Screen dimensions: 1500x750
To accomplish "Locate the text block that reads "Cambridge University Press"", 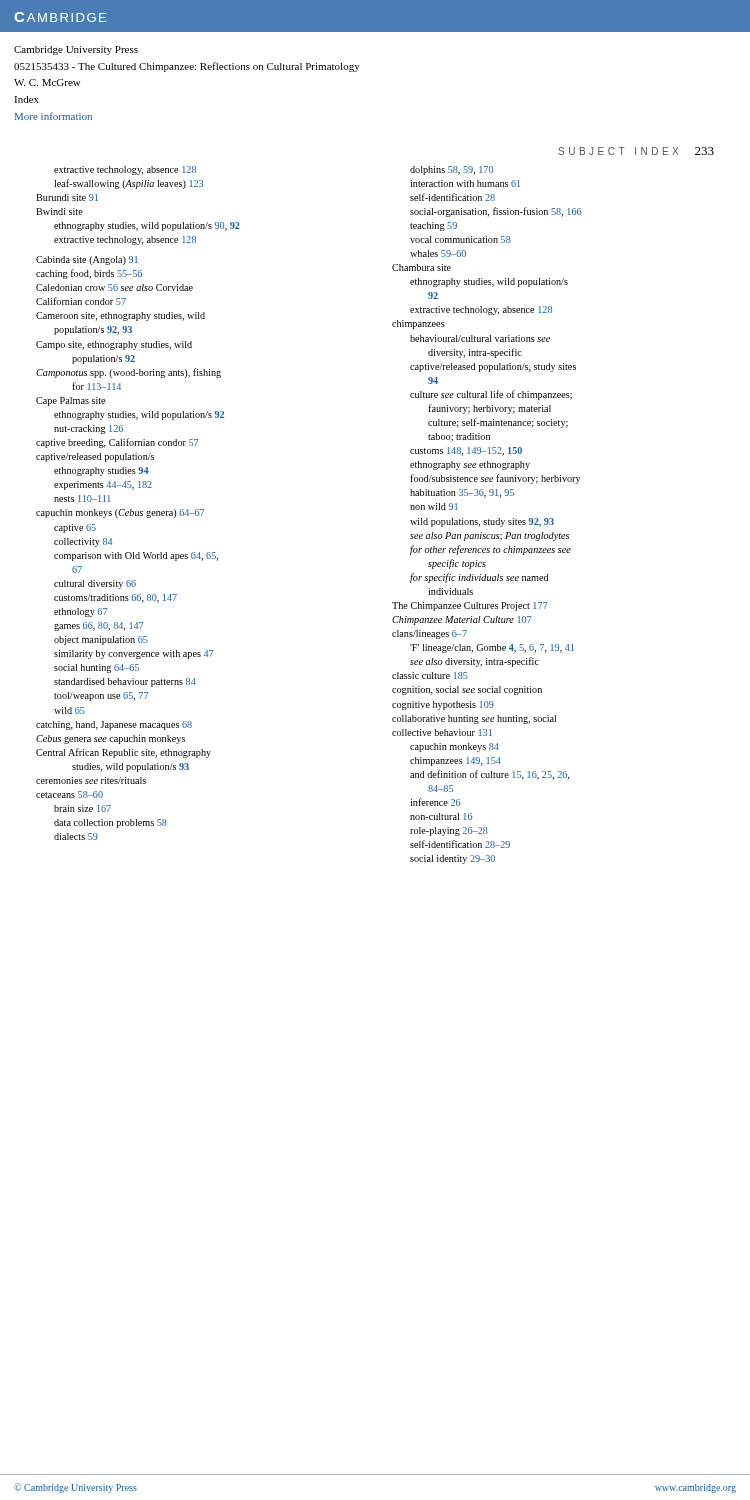I will tap(76, 50).
